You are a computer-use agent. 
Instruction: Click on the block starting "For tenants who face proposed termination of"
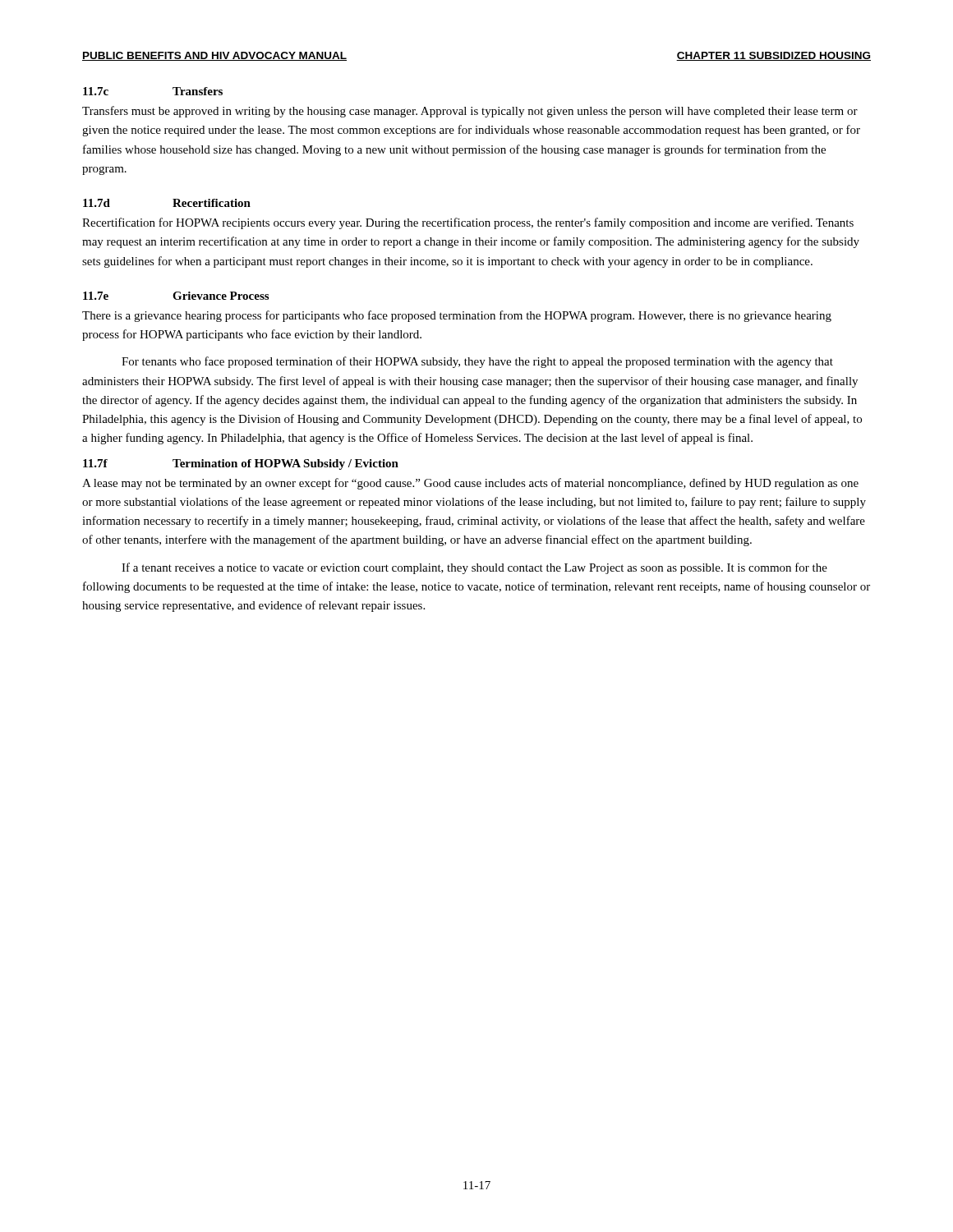click(x=472, y=400)
